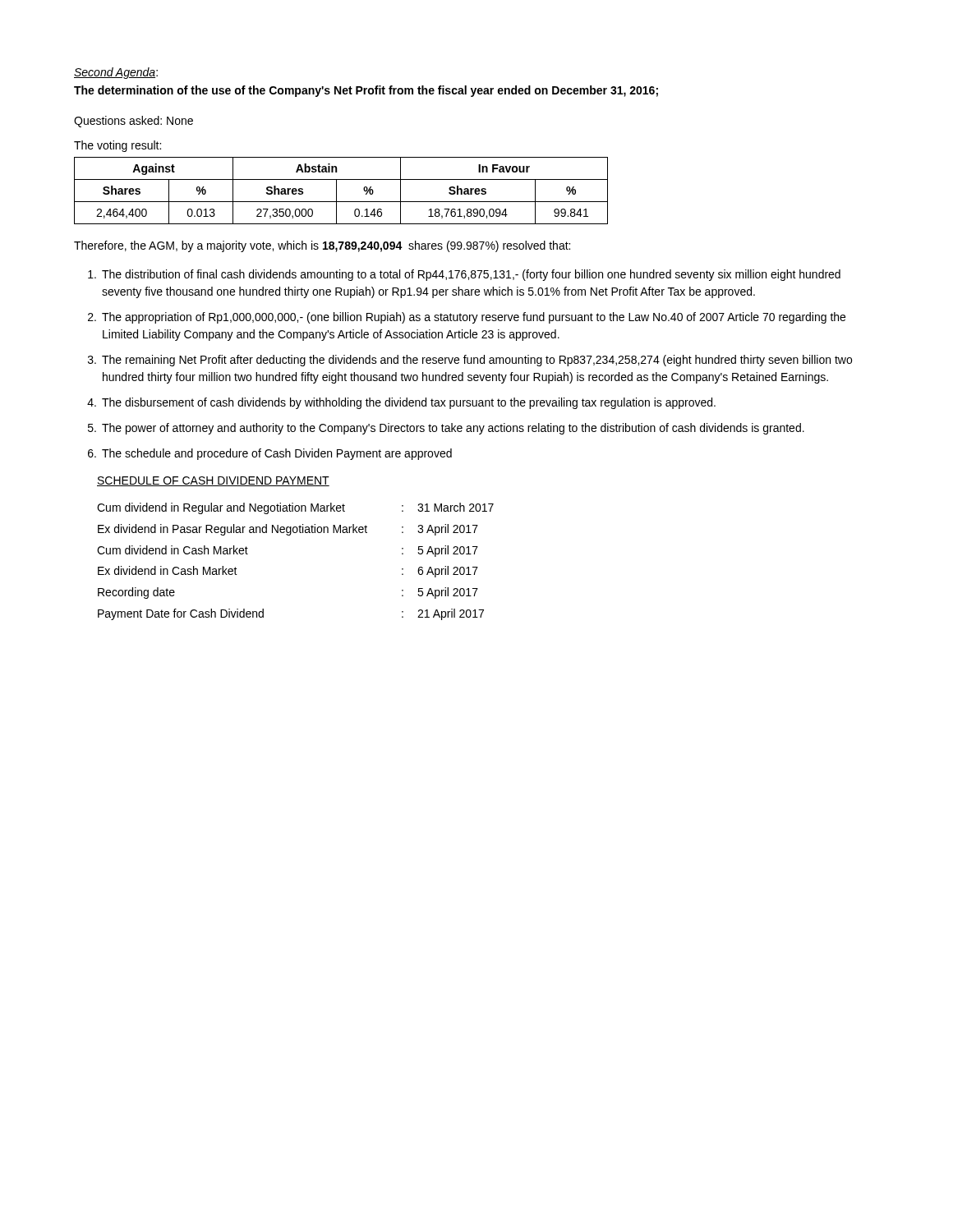Locate the block of text that opens with "5. The power of attorney and"
Viewport: 953px width, 1232px height.
(x=476, y=428)
